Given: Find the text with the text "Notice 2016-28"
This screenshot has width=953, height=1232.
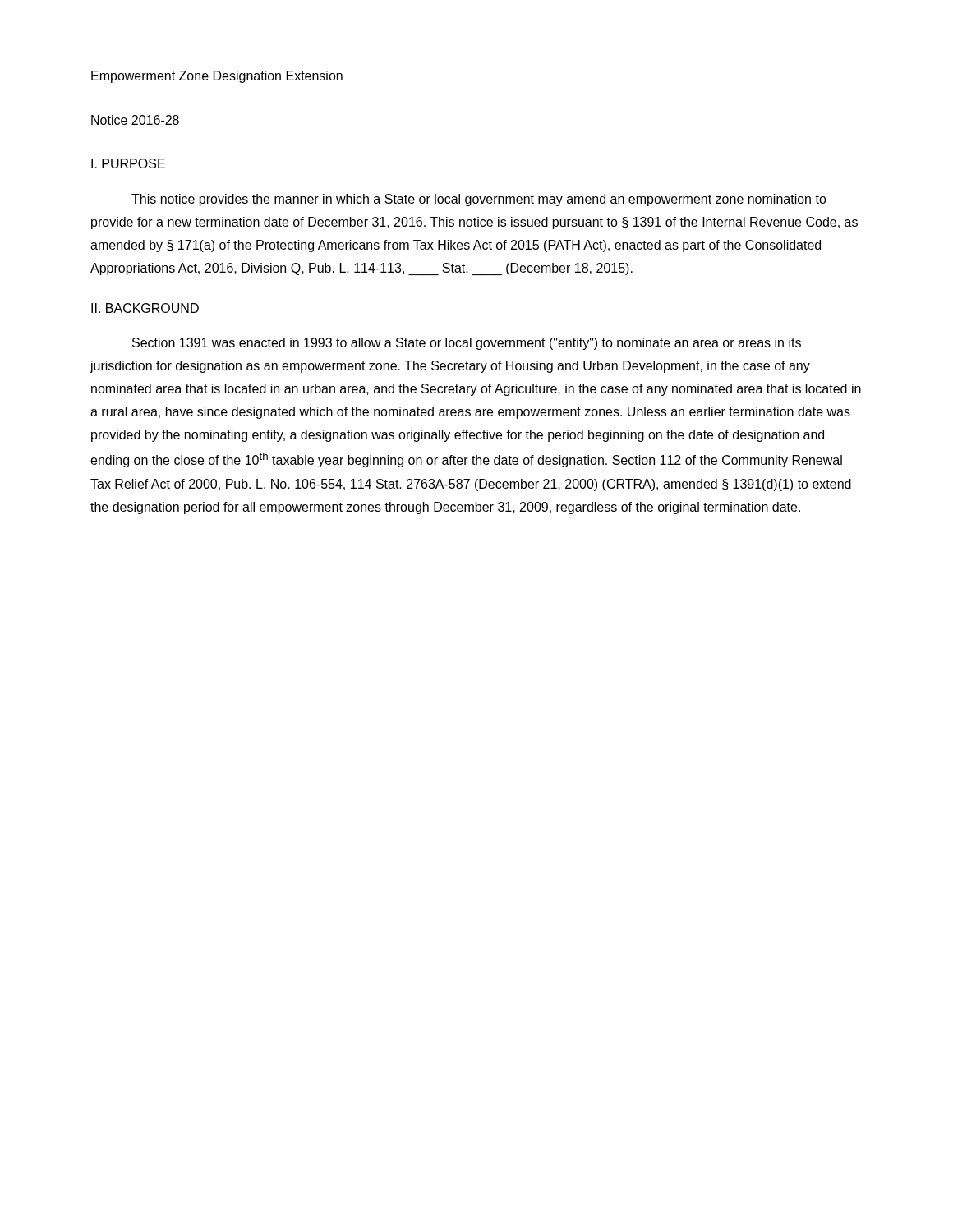Looking at the screenshot, I should [135, 120].
